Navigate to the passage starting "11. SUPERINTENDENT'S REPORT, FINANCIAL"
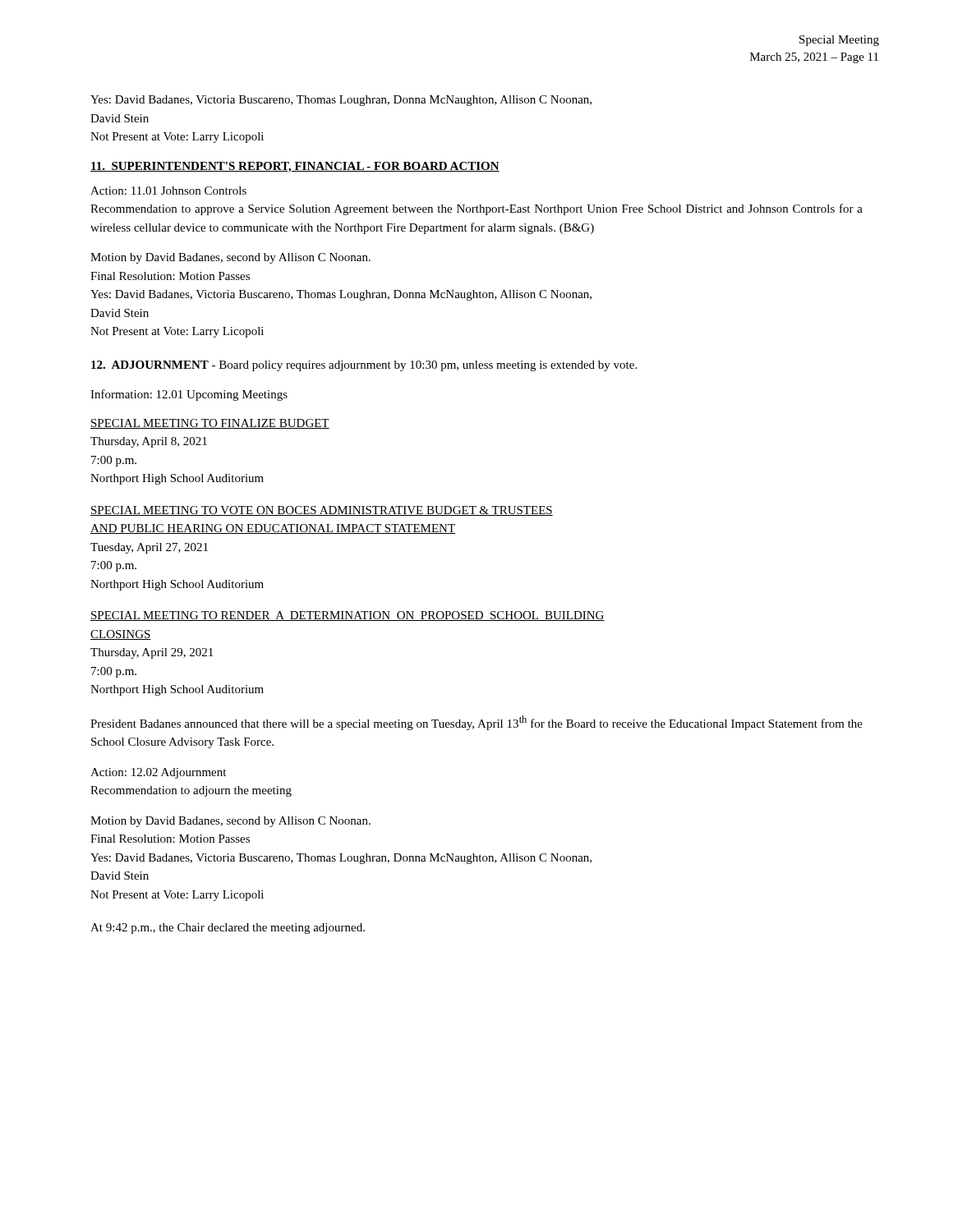Viewport: 953px width, 1232px height. pyautogui.click(x=295, y=166)
